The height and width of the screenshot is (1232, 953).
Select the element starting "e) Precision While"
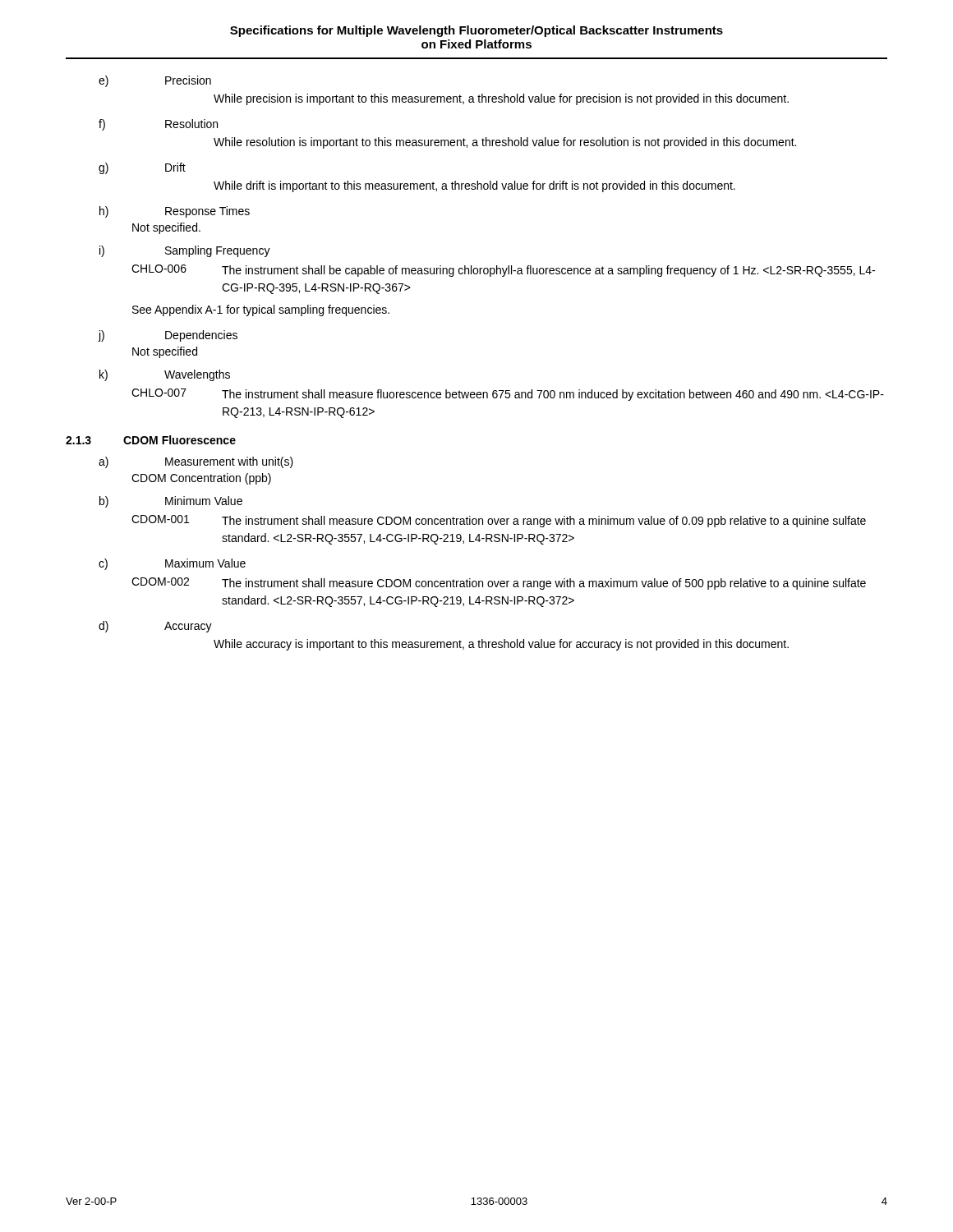click(476, 91)
